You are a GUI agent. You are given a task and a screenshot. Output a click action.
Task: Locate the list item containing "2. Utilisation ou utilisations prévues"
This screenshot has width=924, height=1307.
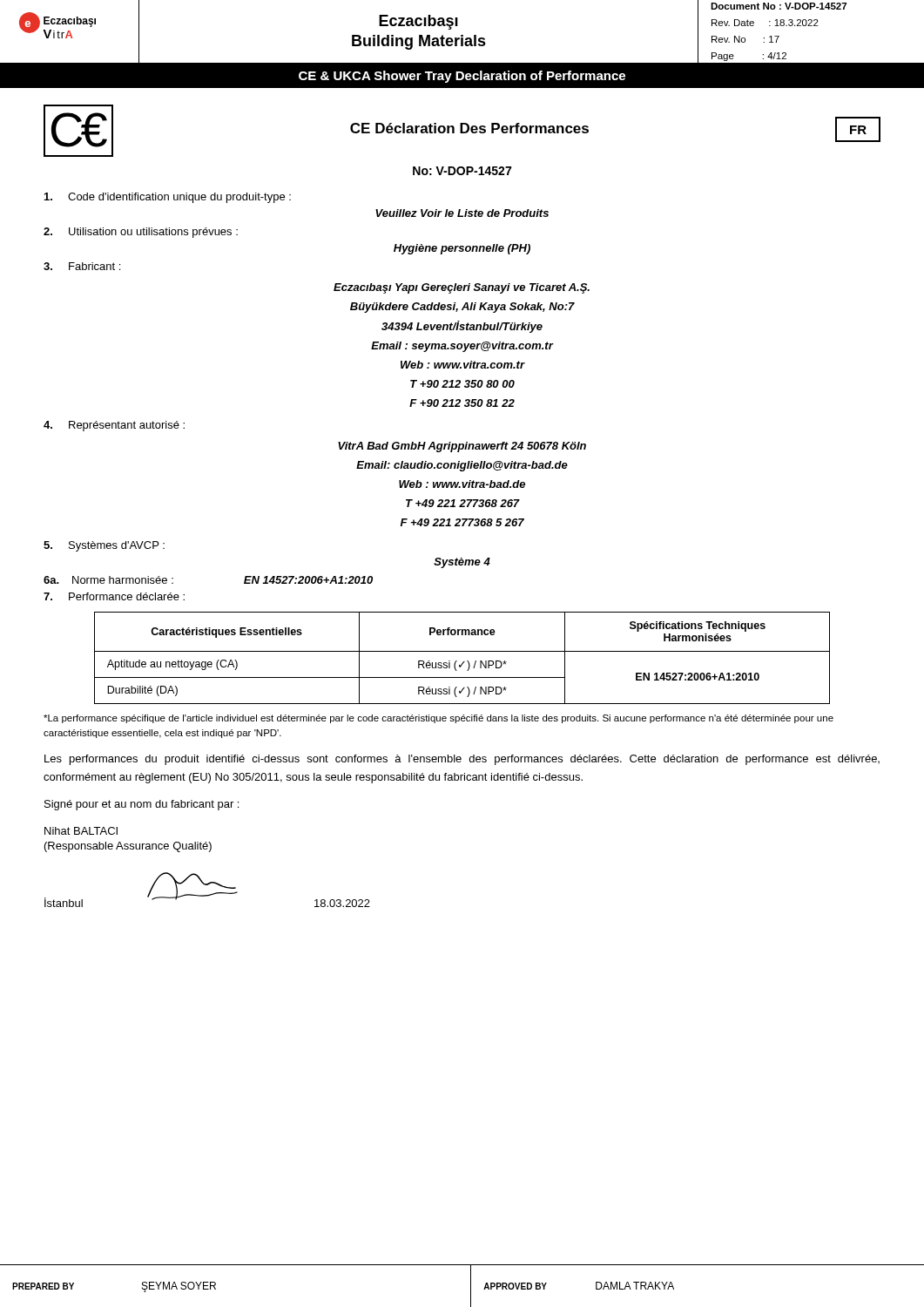141,232
